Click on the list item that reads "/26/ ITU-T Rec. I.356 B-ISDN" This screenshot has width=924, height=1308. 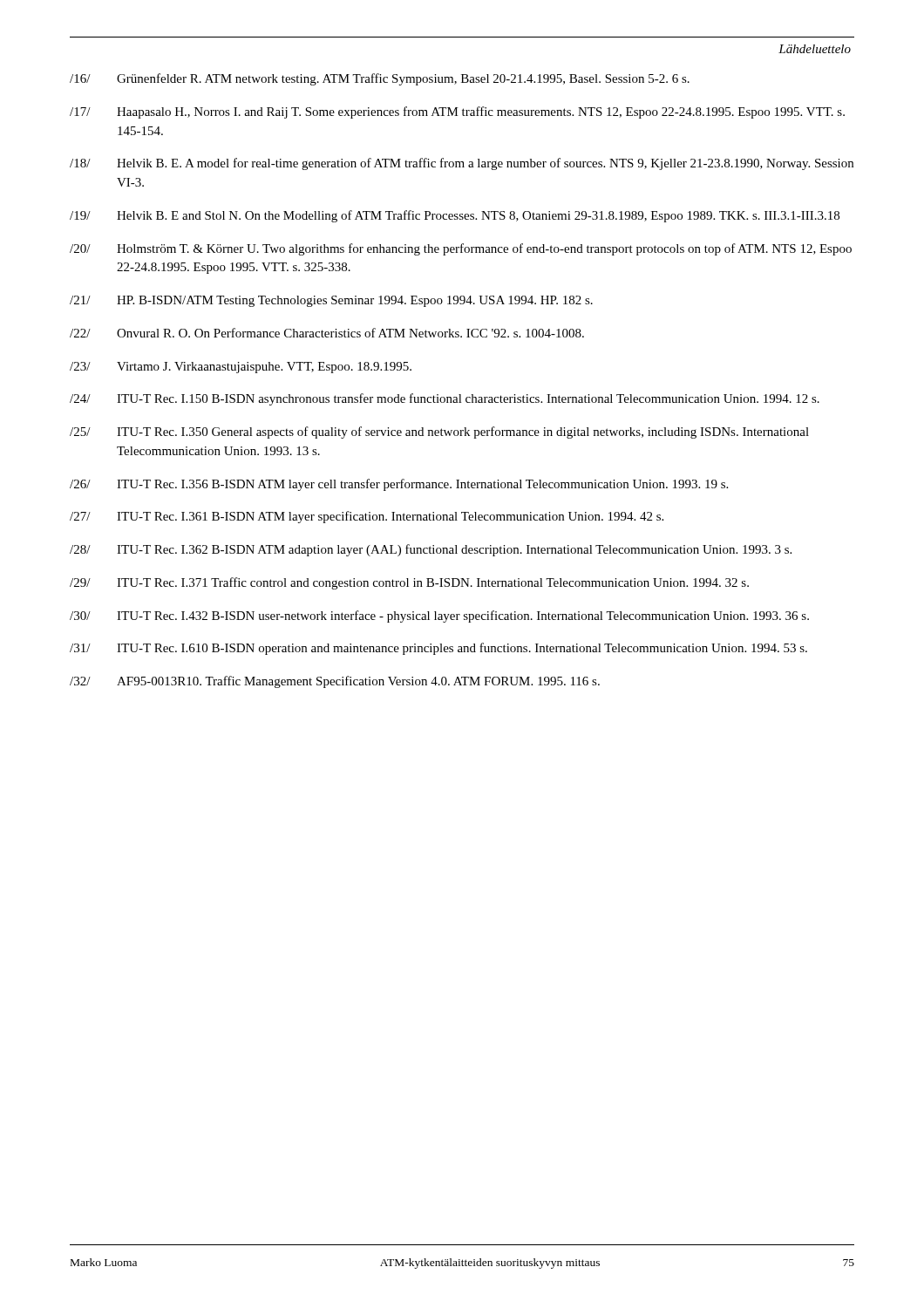click(x=462, y=484)
